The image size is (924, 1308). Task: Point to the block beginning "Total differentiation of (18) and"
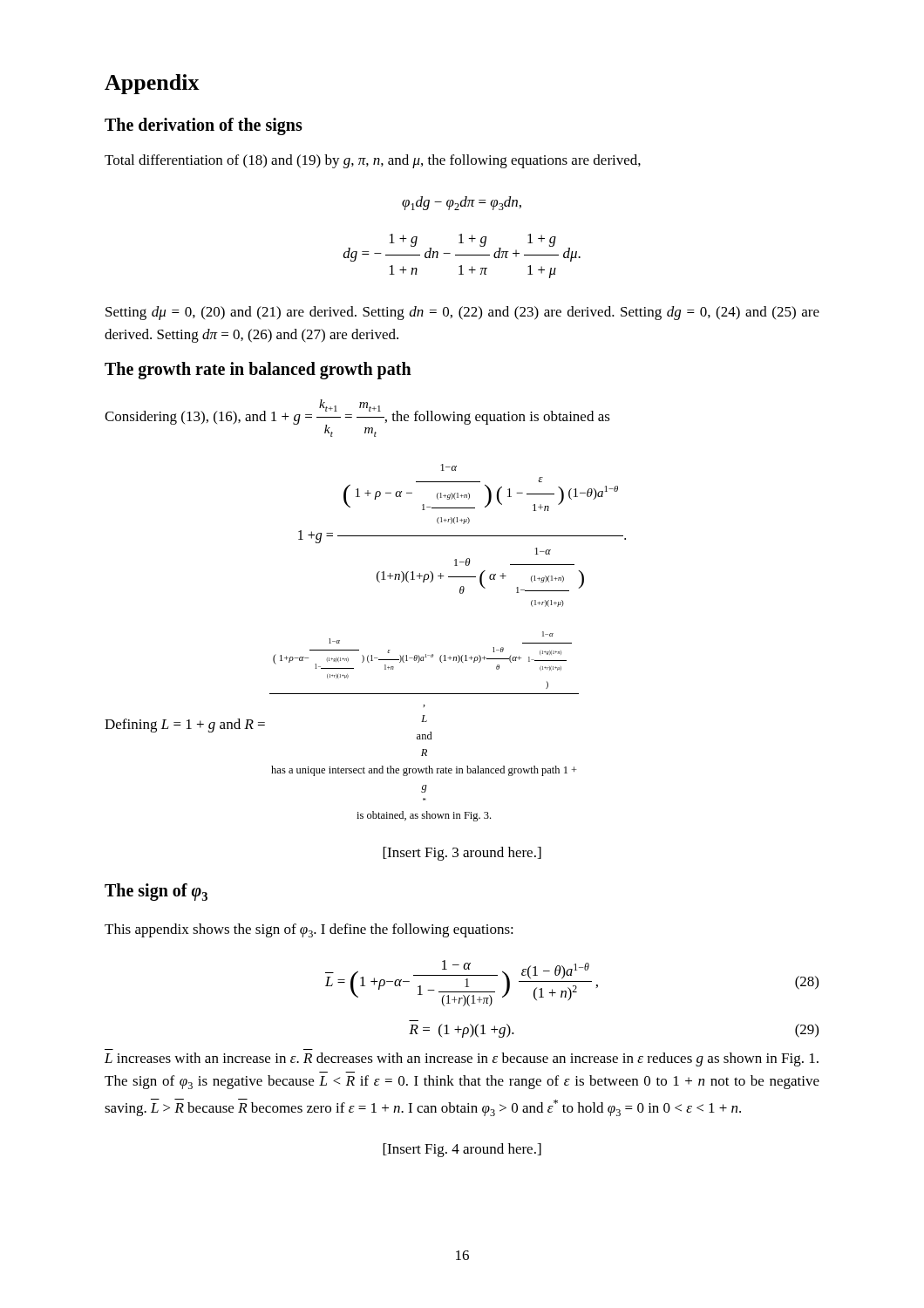(x=462, y=161)
